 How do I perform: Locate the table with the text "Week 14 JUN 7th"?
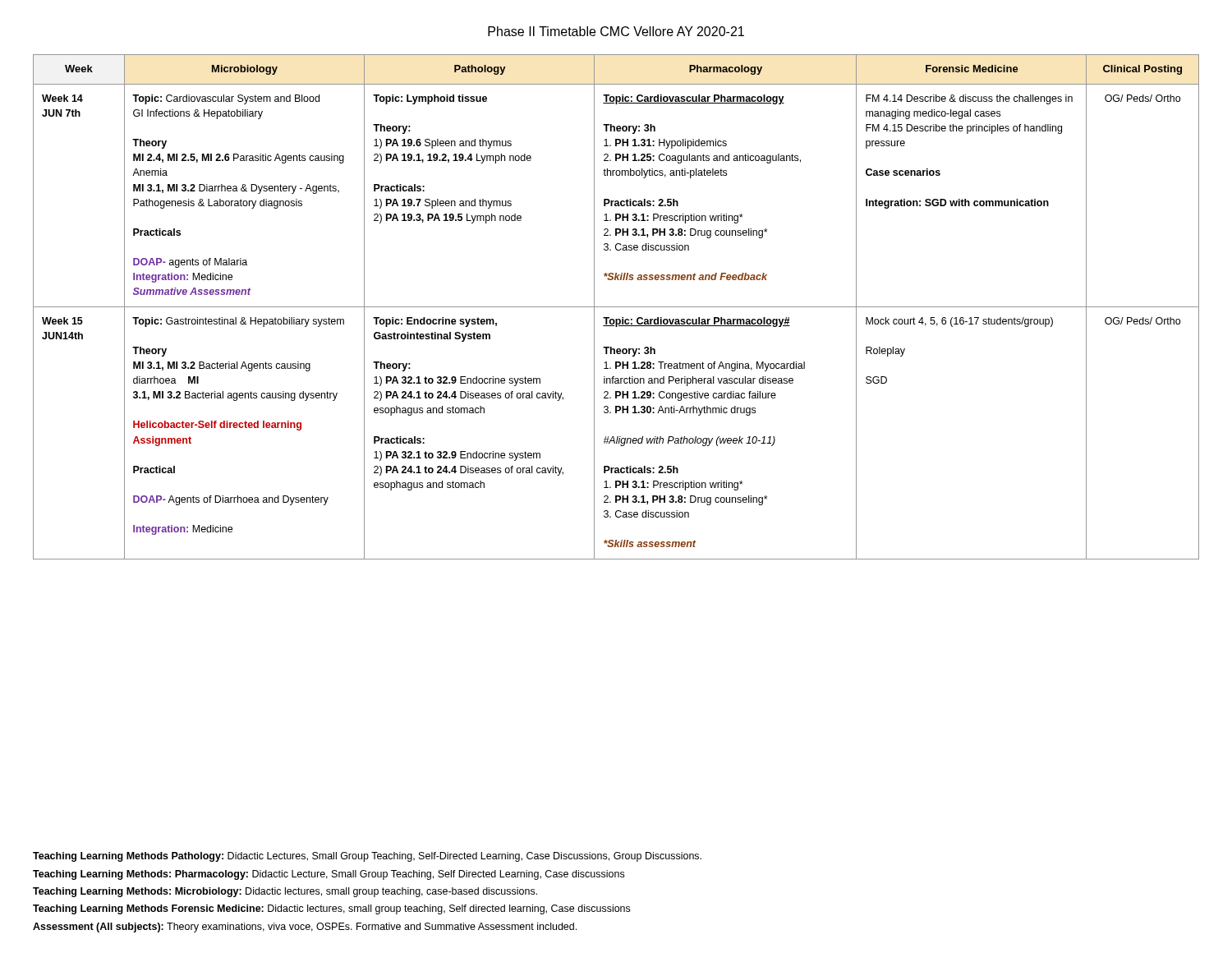click(x=616, y=445)
